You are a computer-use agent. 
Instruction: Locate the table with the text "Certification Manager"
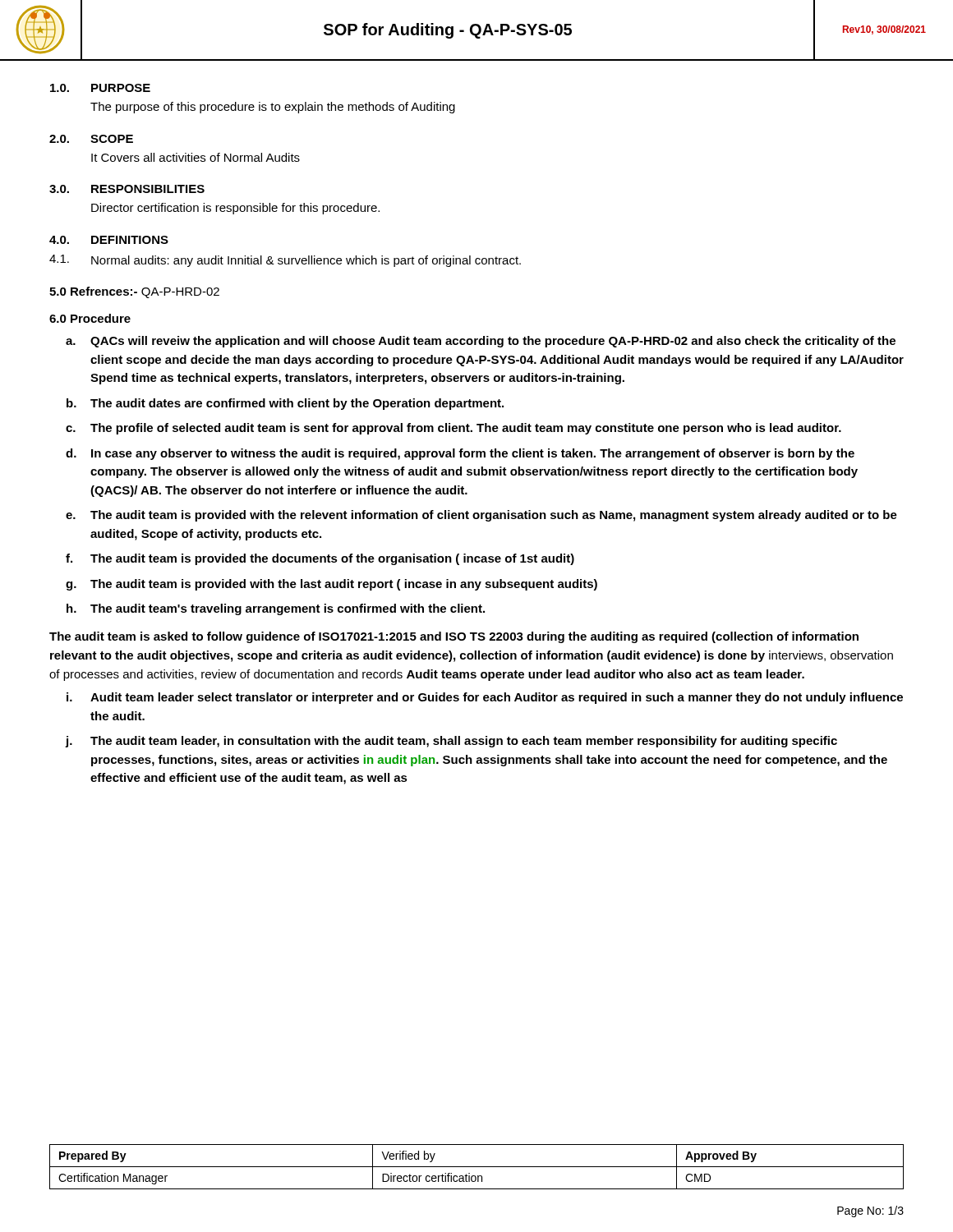coord(476,1167)
